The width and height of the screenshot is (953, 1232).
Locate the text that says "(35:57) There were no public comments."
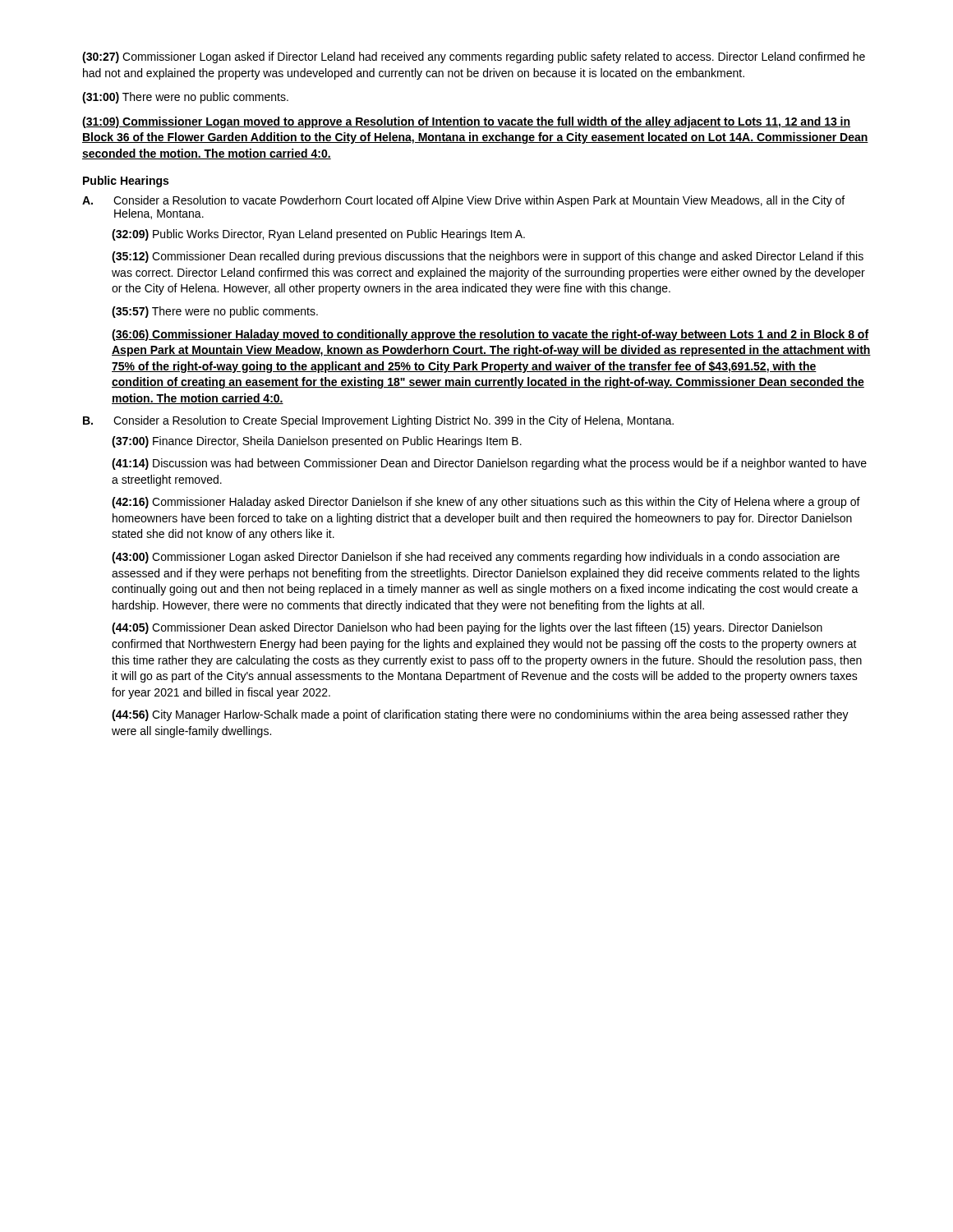pyautogui.click(x=215, y=311)
